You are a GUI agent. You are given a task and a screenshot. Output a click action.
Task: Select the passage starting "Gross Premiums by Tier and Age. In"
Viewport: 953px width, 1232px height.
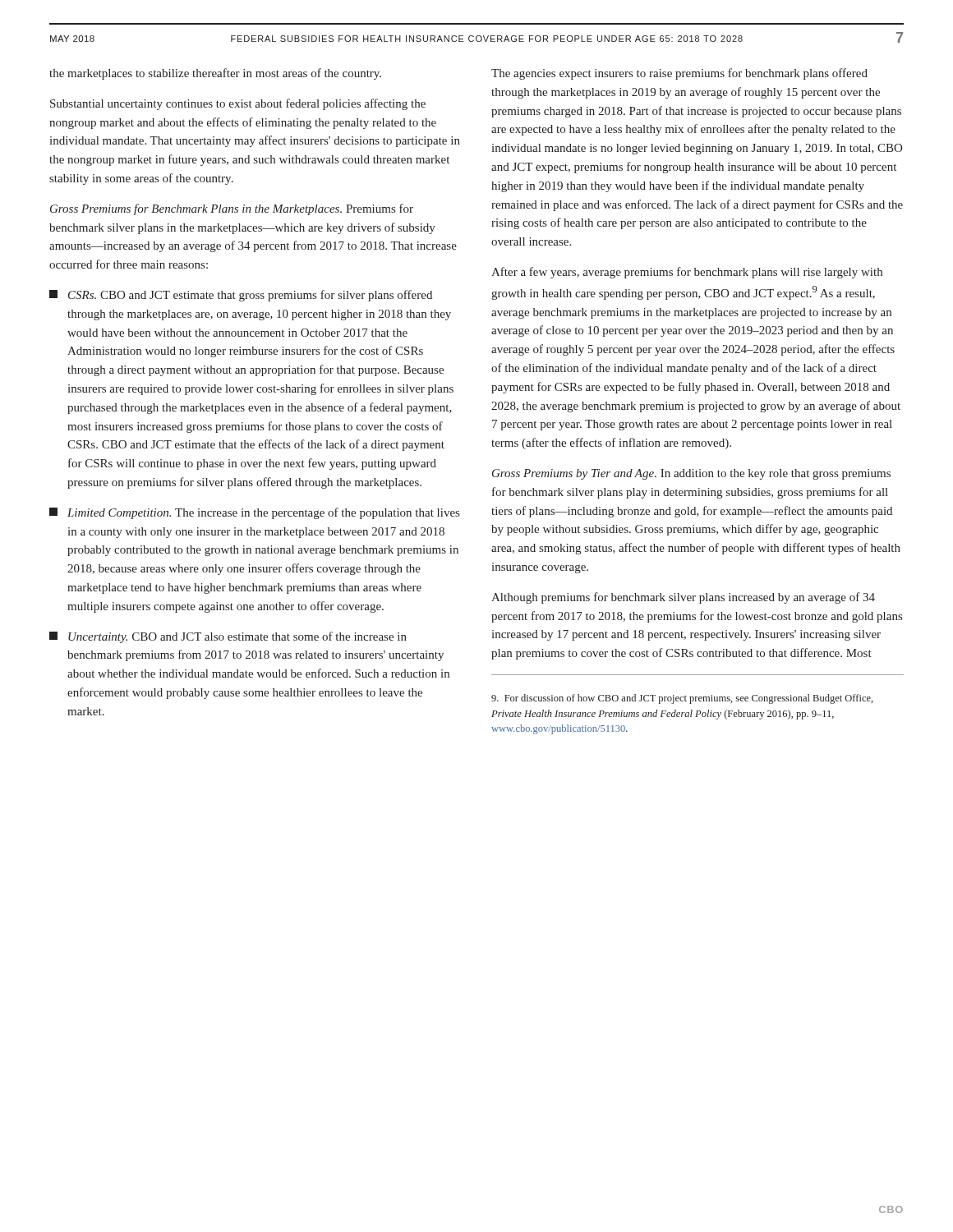click(x=696, y=520)
